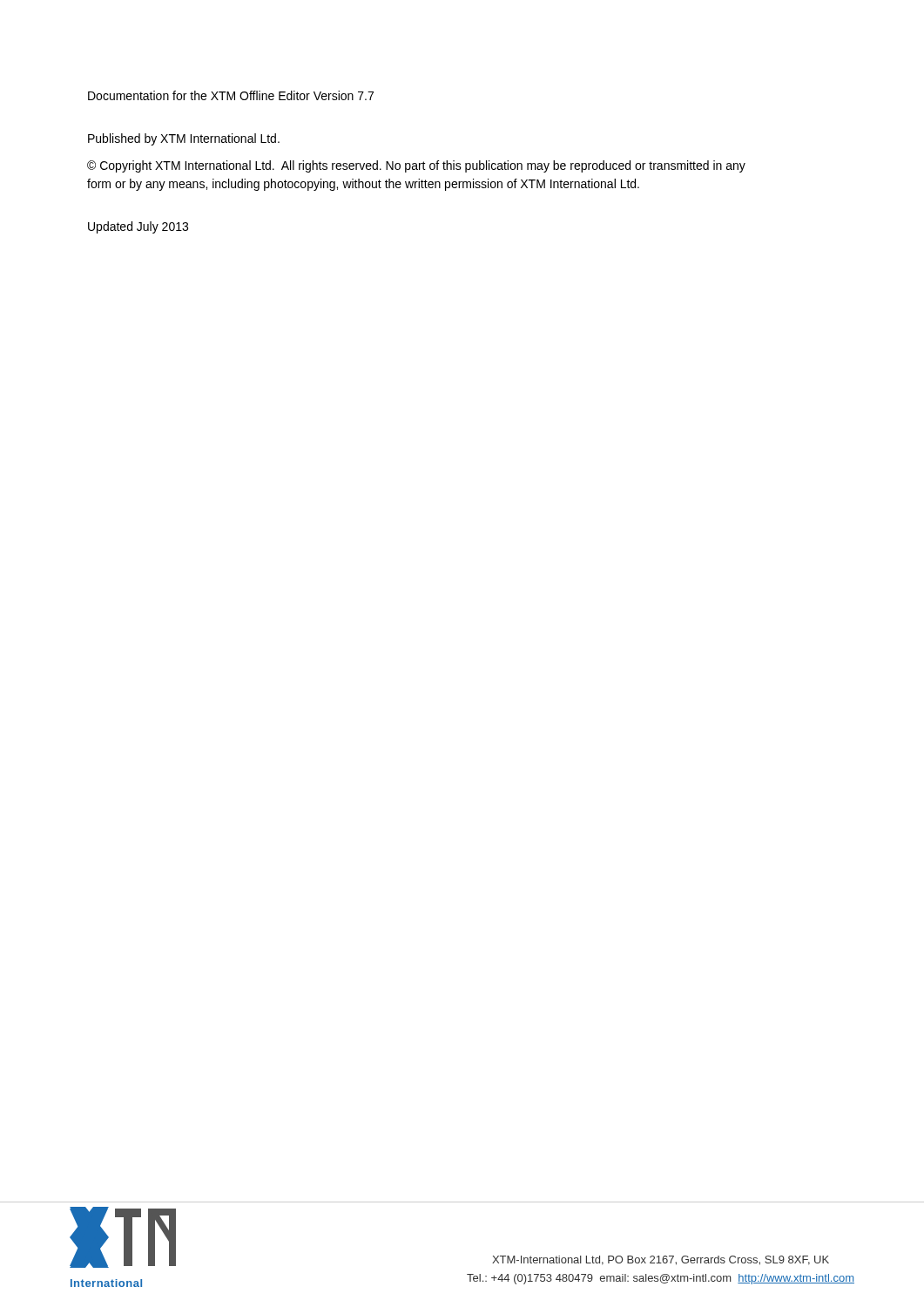Click on the block starting "© Copyright XTM International Ltd. All"
924x1307 pixels.
point(416,175)
